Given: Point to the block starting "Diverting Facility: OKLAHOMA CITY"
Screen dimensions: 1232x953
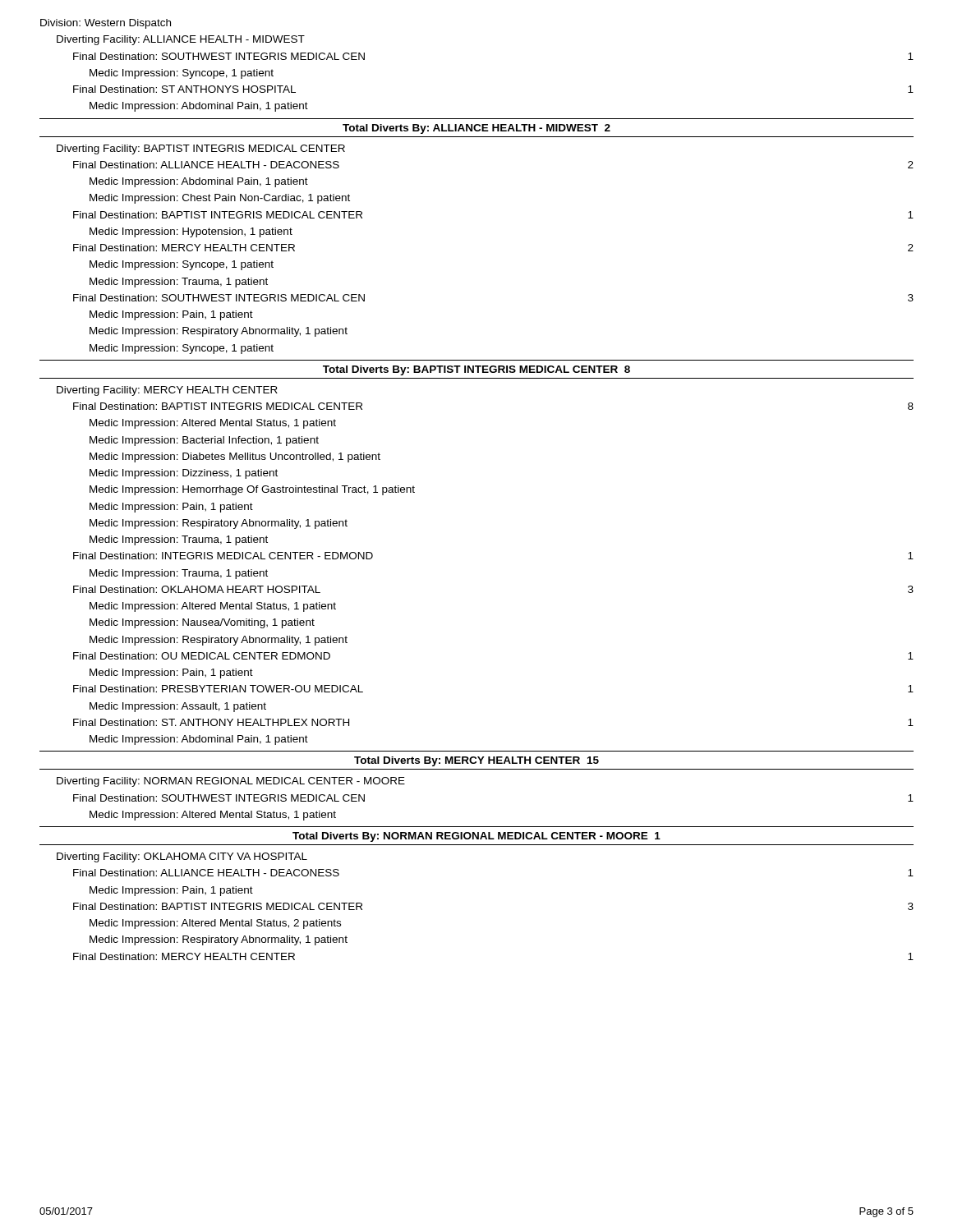Looking at the screenshot, I should pyautogui.click(x=182, y=857).
